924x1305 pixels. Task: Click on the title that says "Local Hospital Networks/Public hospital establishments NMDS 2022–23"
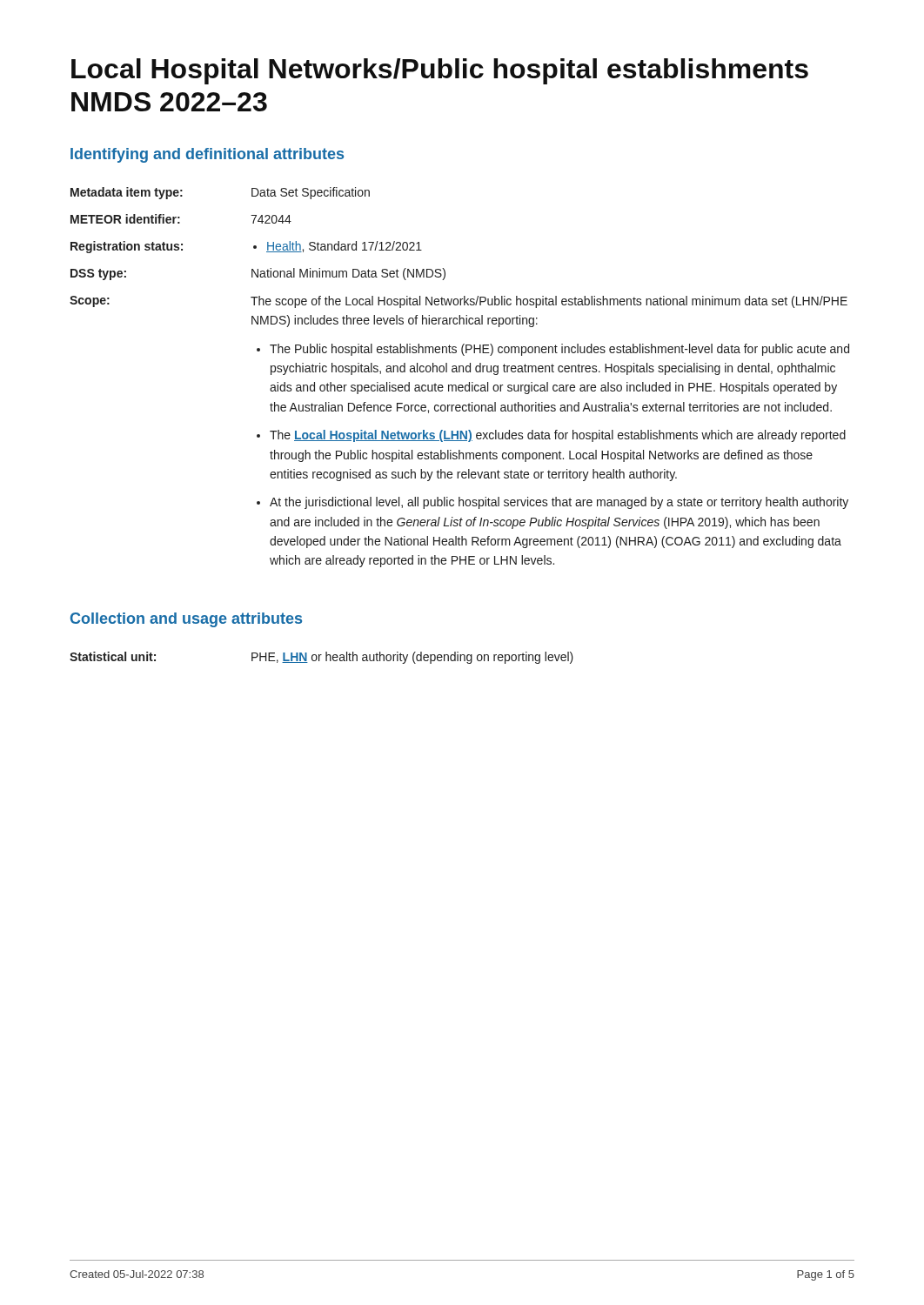click(x=462, y=86)
